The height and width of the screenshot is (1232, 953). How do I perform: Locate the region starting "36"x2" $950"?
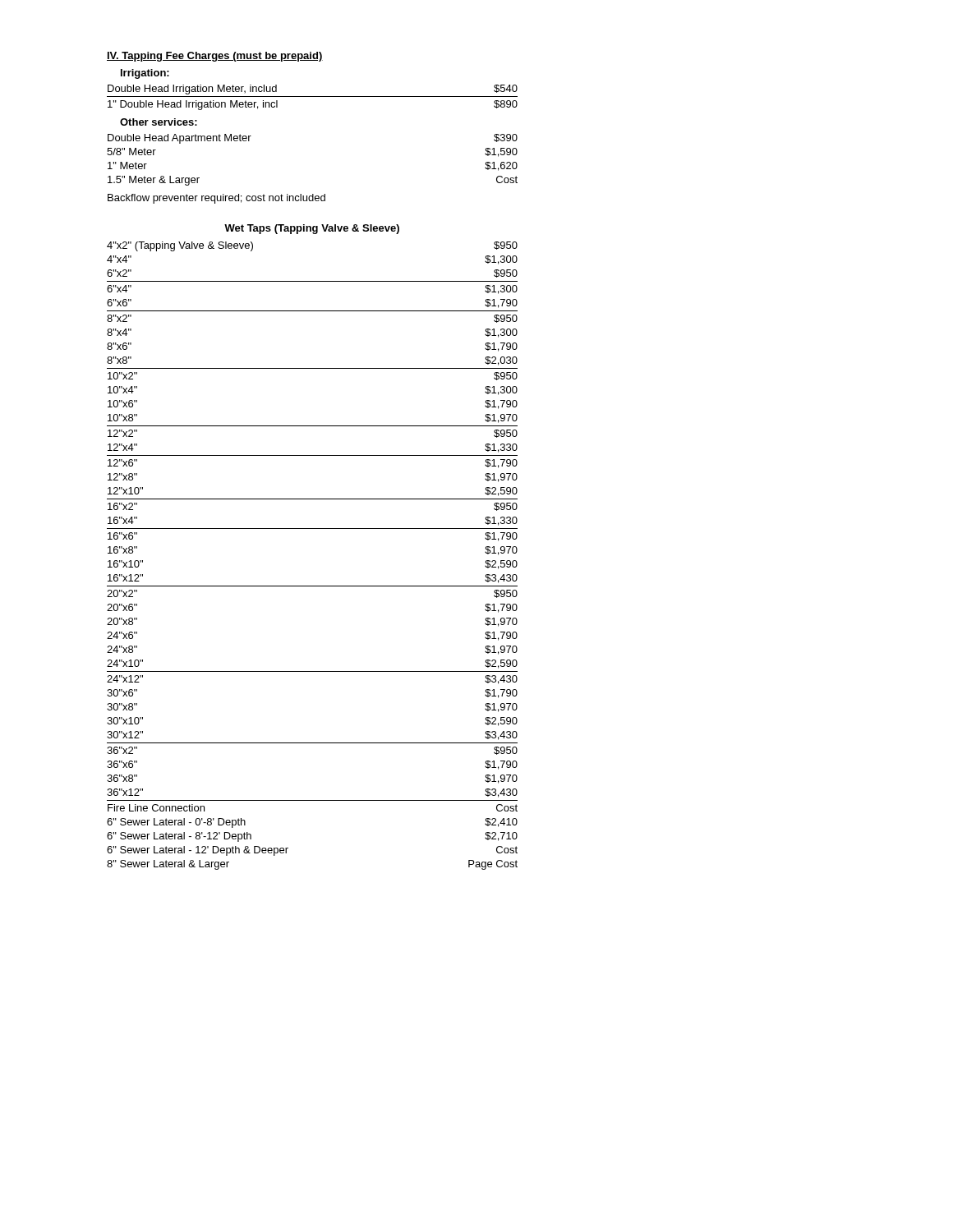312,750
